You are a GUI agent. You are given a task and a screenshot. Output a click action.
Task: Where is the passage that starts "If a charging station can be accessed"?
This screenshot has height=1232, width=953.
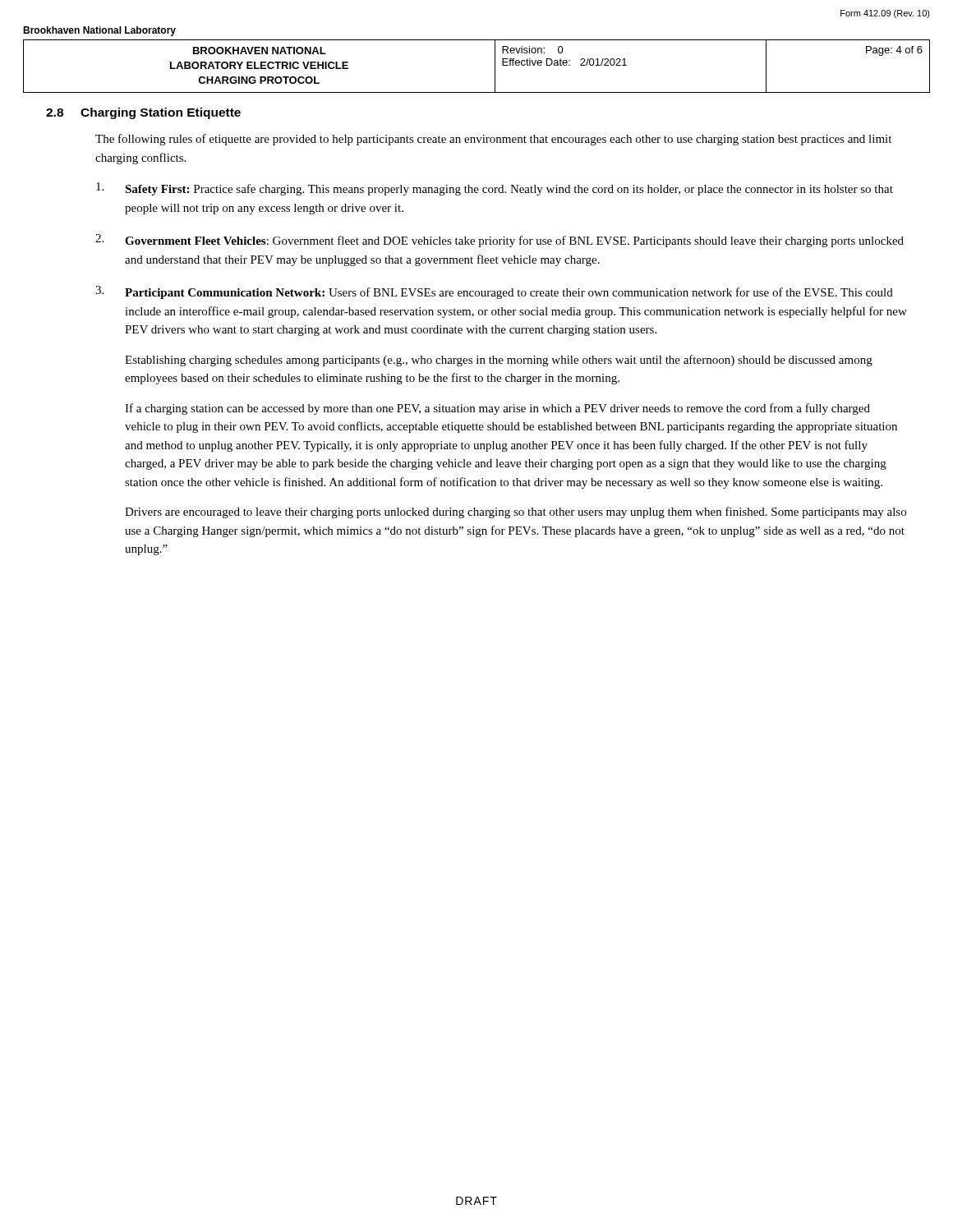[511, 445]
